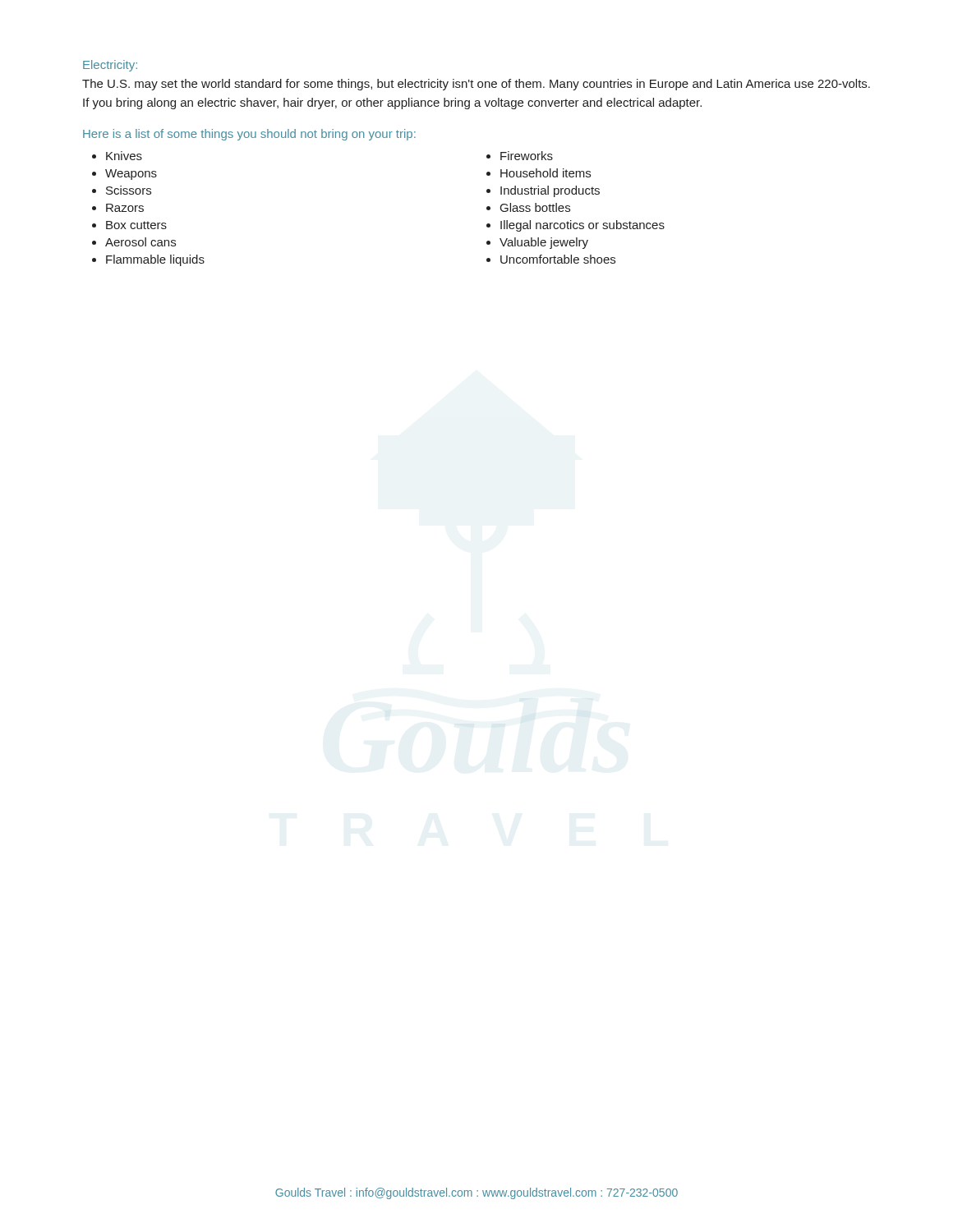Select the region starting "Box cutters"
The height and width of the screenshot is (1232, 953).
[136, 225]
